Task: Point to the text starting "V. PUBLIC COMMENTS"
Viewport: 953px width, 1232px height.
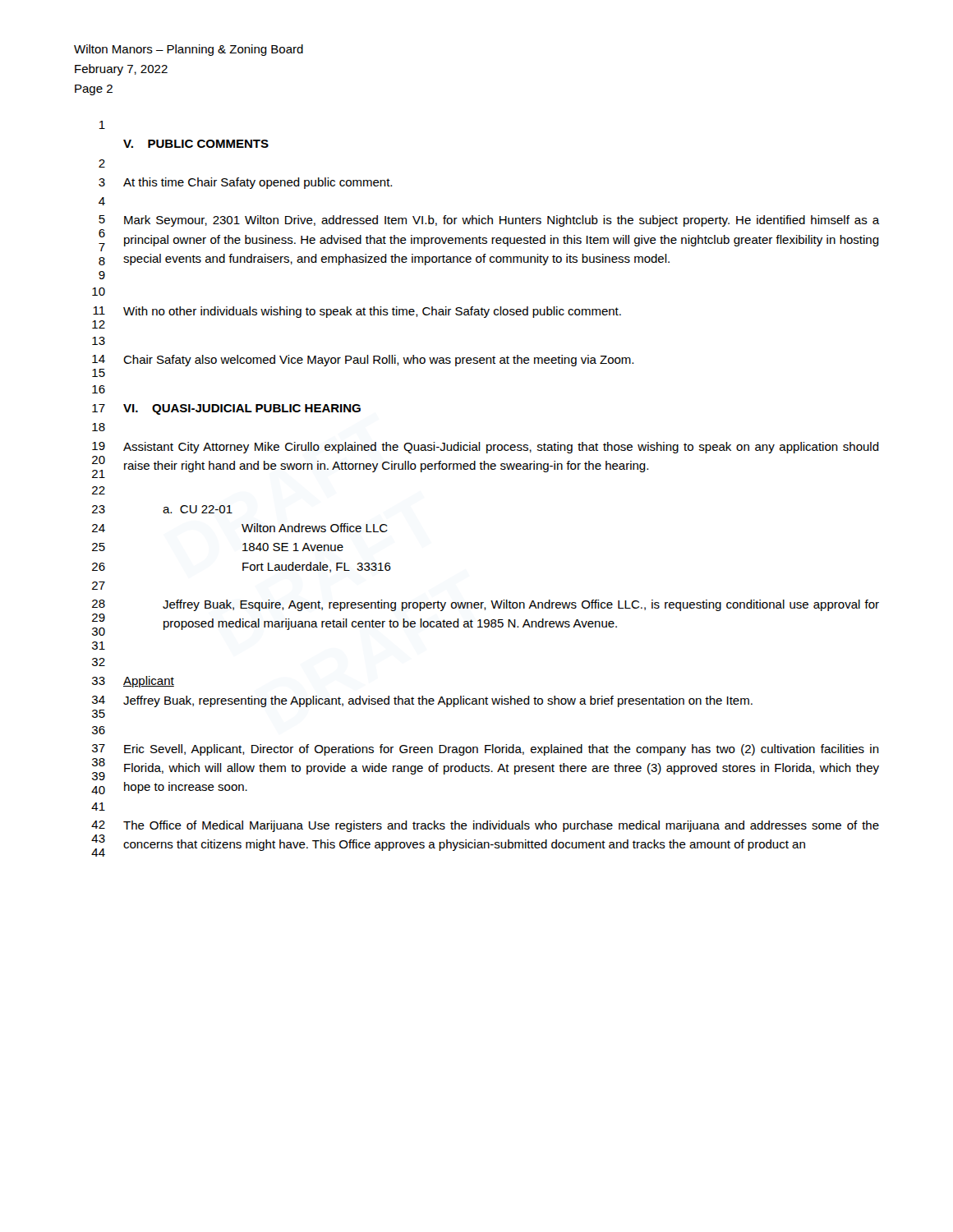Action: 196,144
